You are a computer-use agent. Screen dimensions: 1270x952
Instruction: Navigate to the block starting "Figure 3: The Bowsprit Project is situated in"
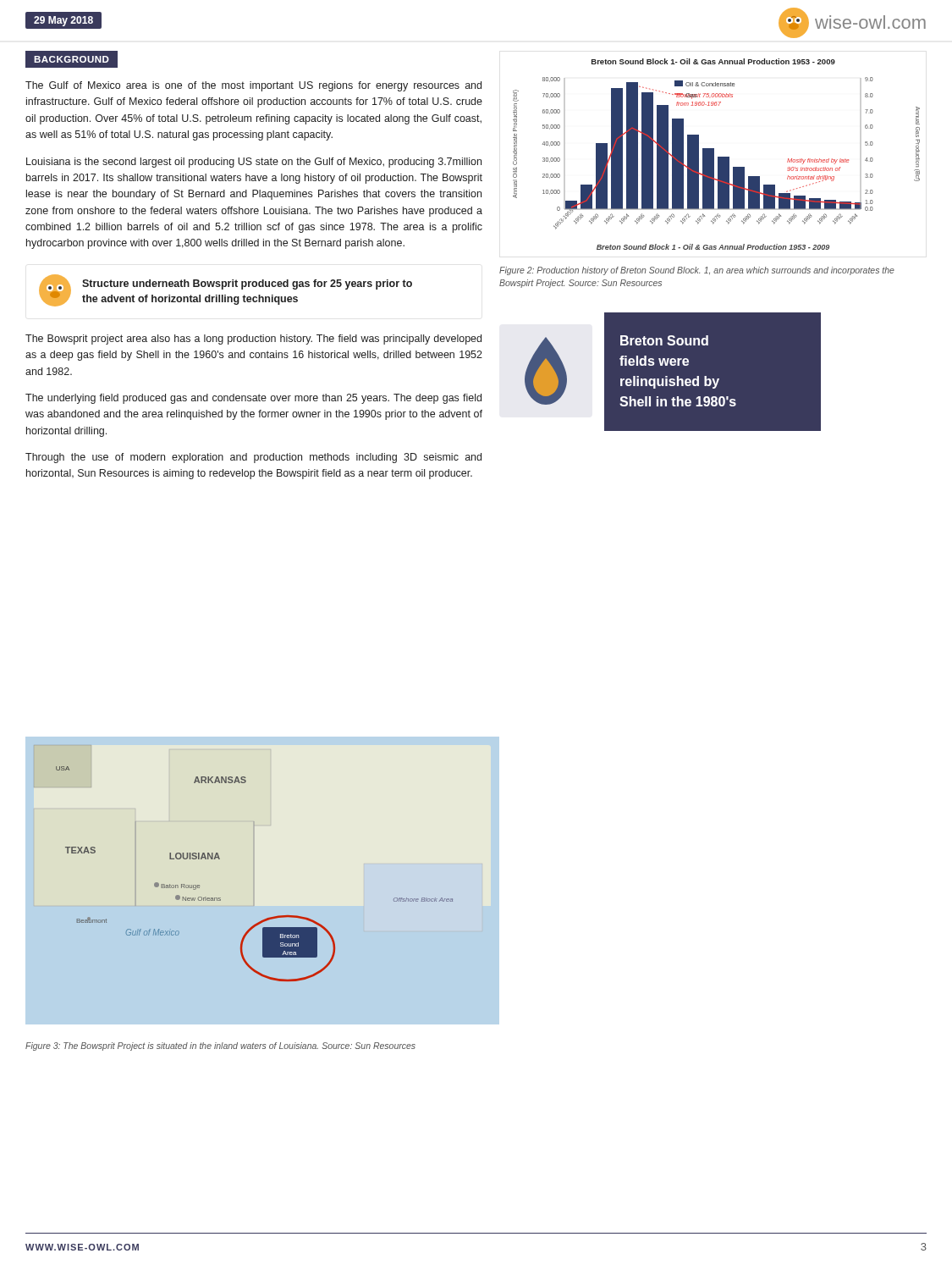click(x=220, y=1046)
